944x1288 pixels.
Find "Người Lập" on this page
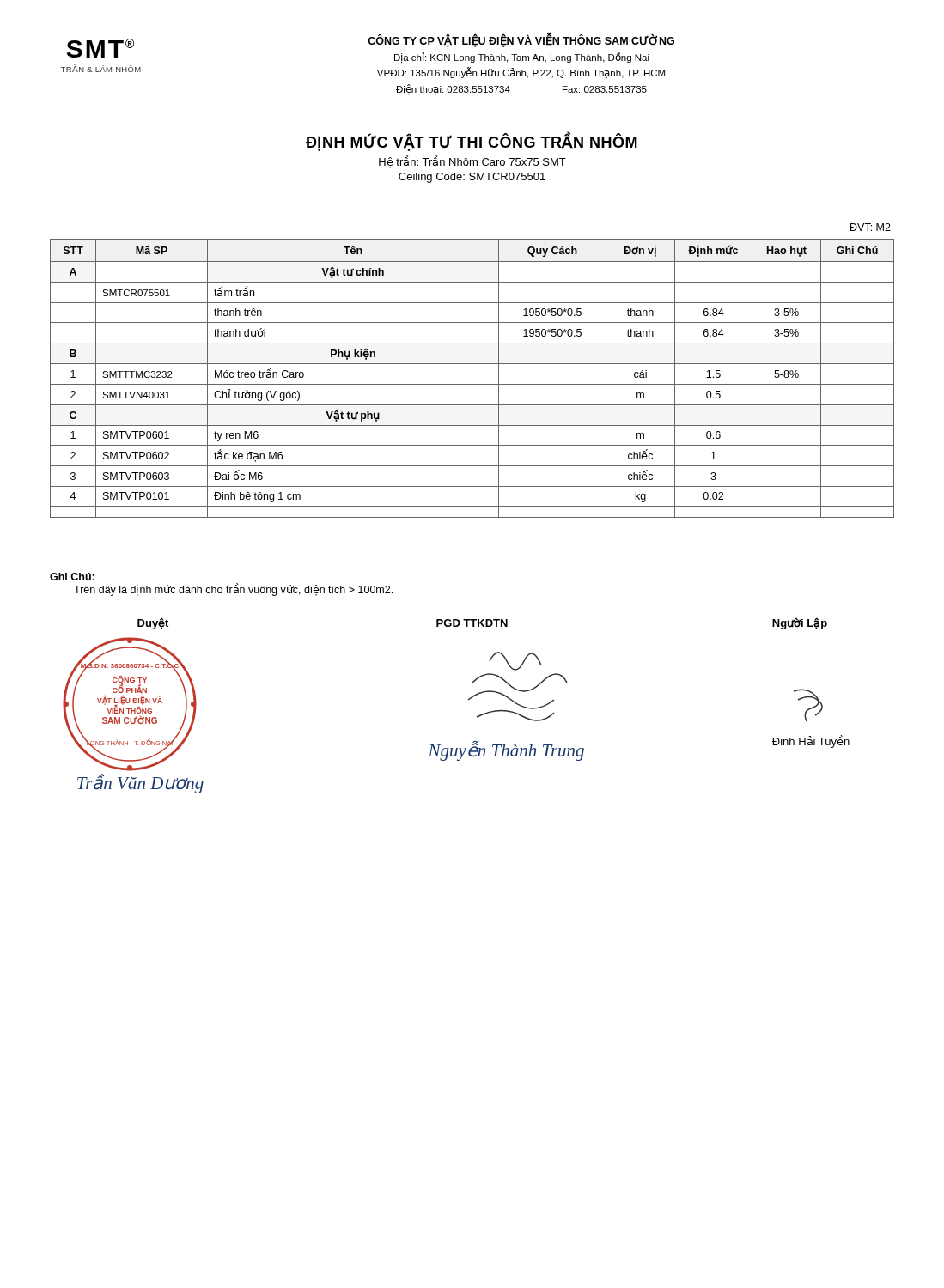click(x=800, y=623)
